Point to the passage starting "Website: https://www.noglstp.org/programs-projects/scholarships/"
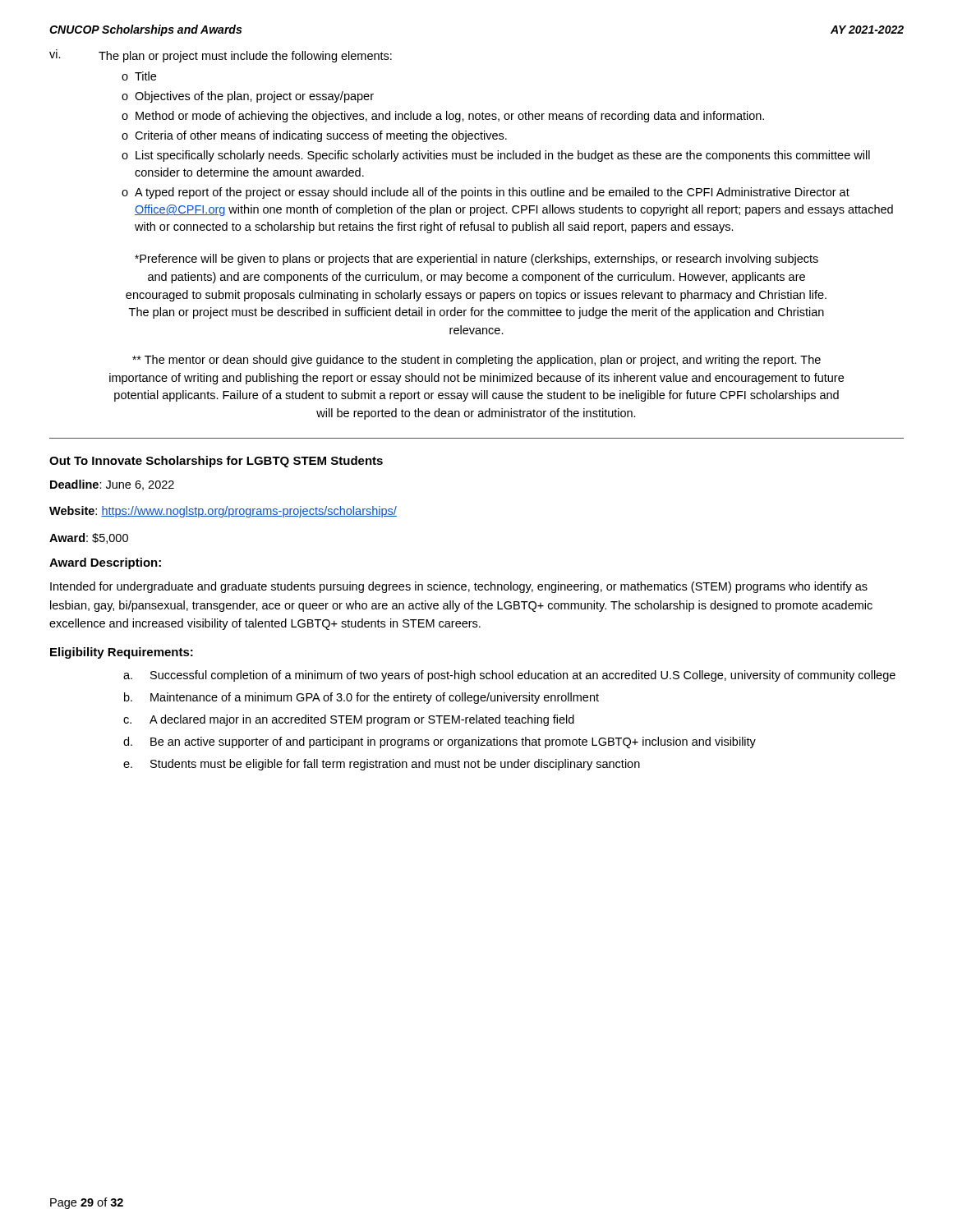The width and height of the screenshot is (953, 1232). coord(223,511)
